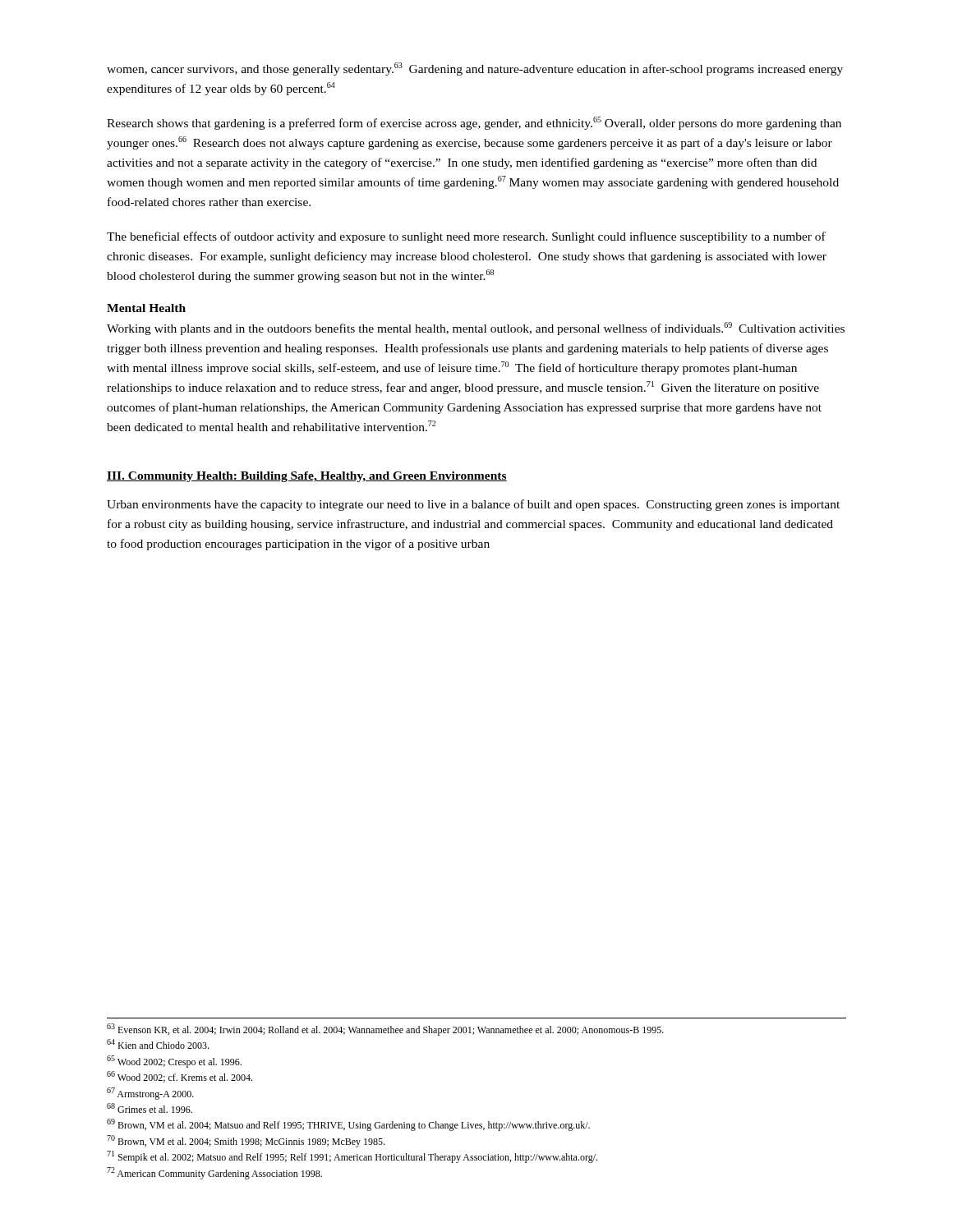Select the text block that reads "Urban environments have the capacity to"

click(x=473, y=524)
